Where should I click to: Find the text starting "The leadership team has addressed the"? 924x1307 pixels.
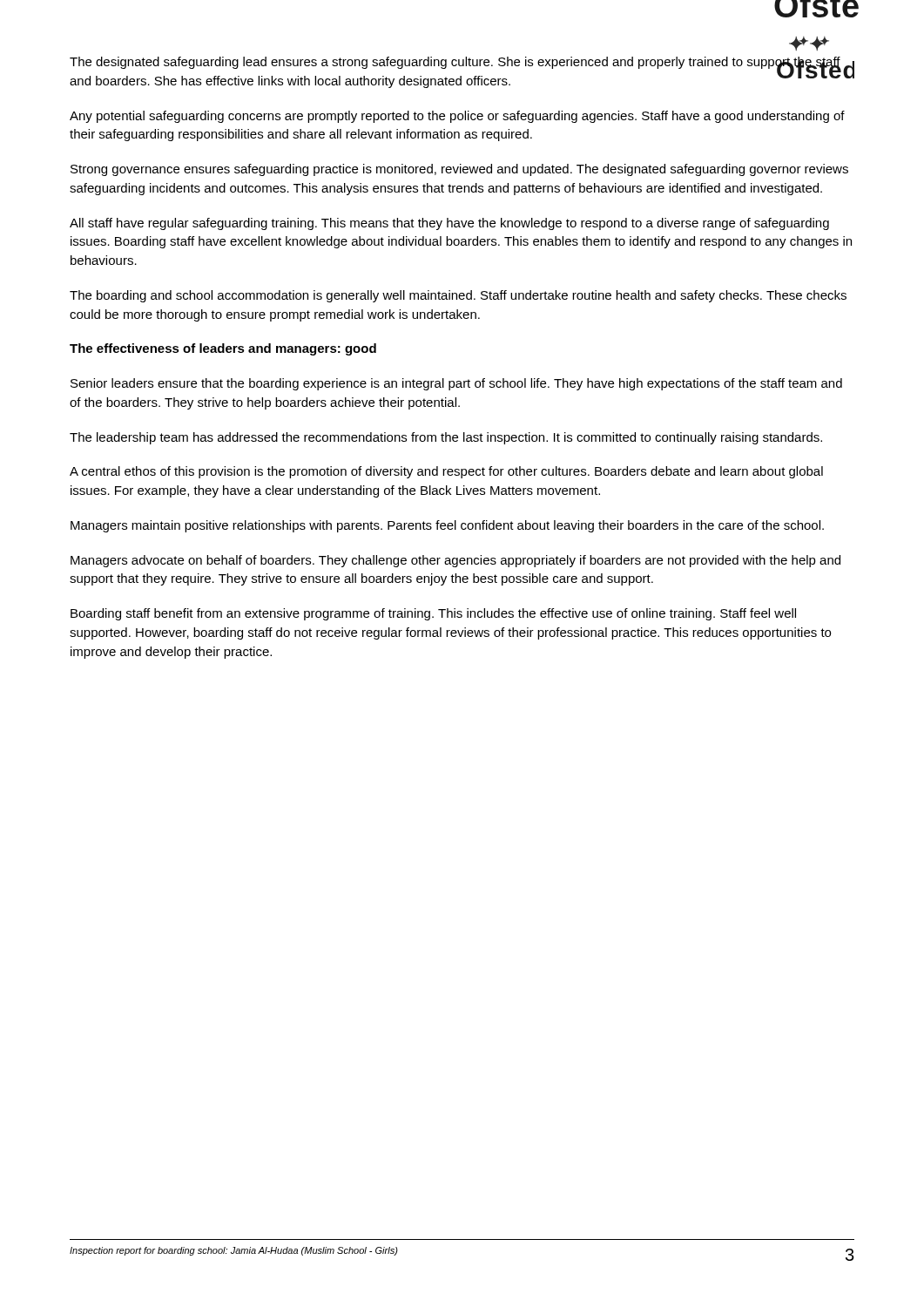[x=447, y=437]
